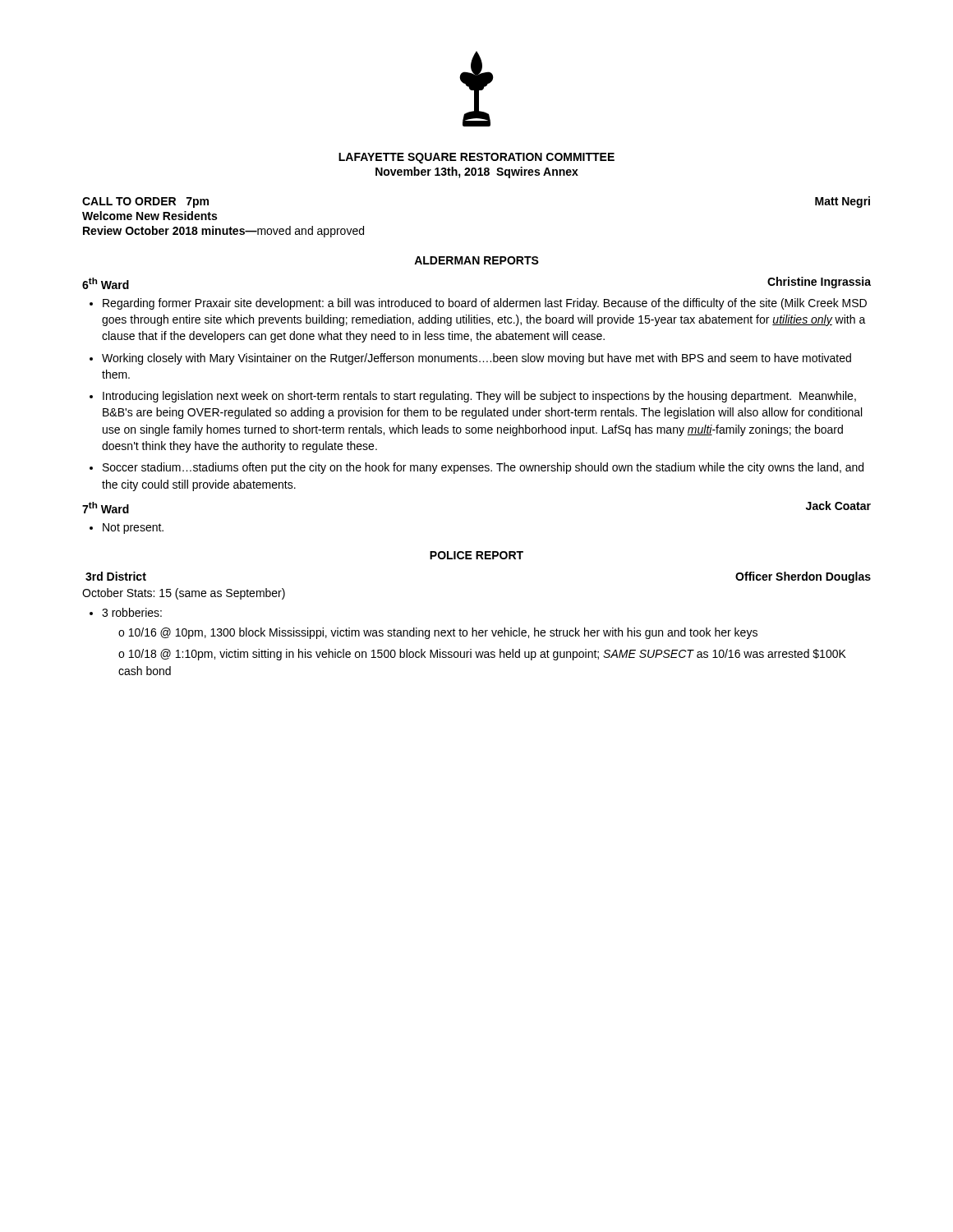
Task: Locate the logo
Action: (476, 96)
